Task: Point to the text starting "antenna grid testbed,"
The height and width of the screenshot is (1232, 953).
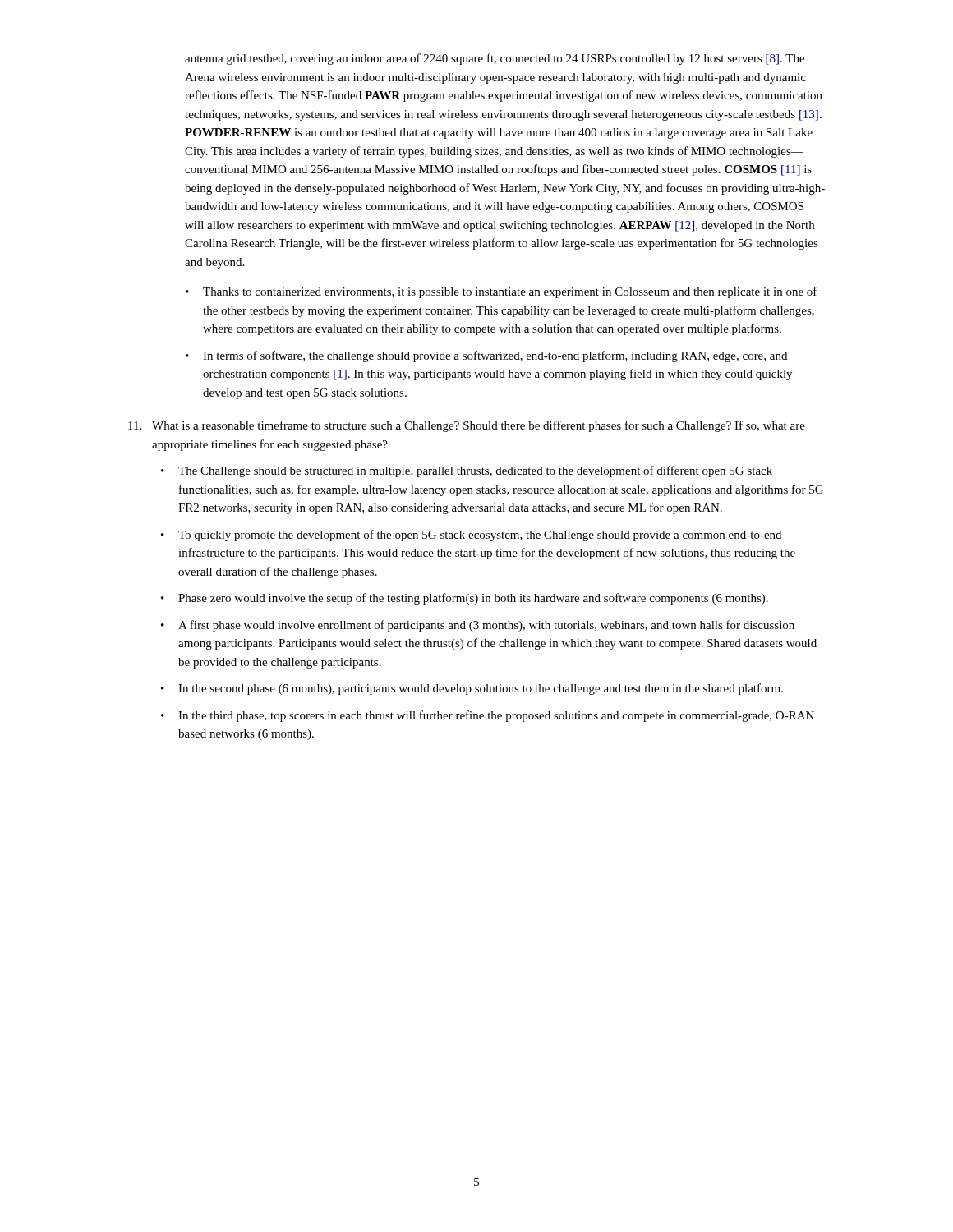Action: [x=505, y=160]
